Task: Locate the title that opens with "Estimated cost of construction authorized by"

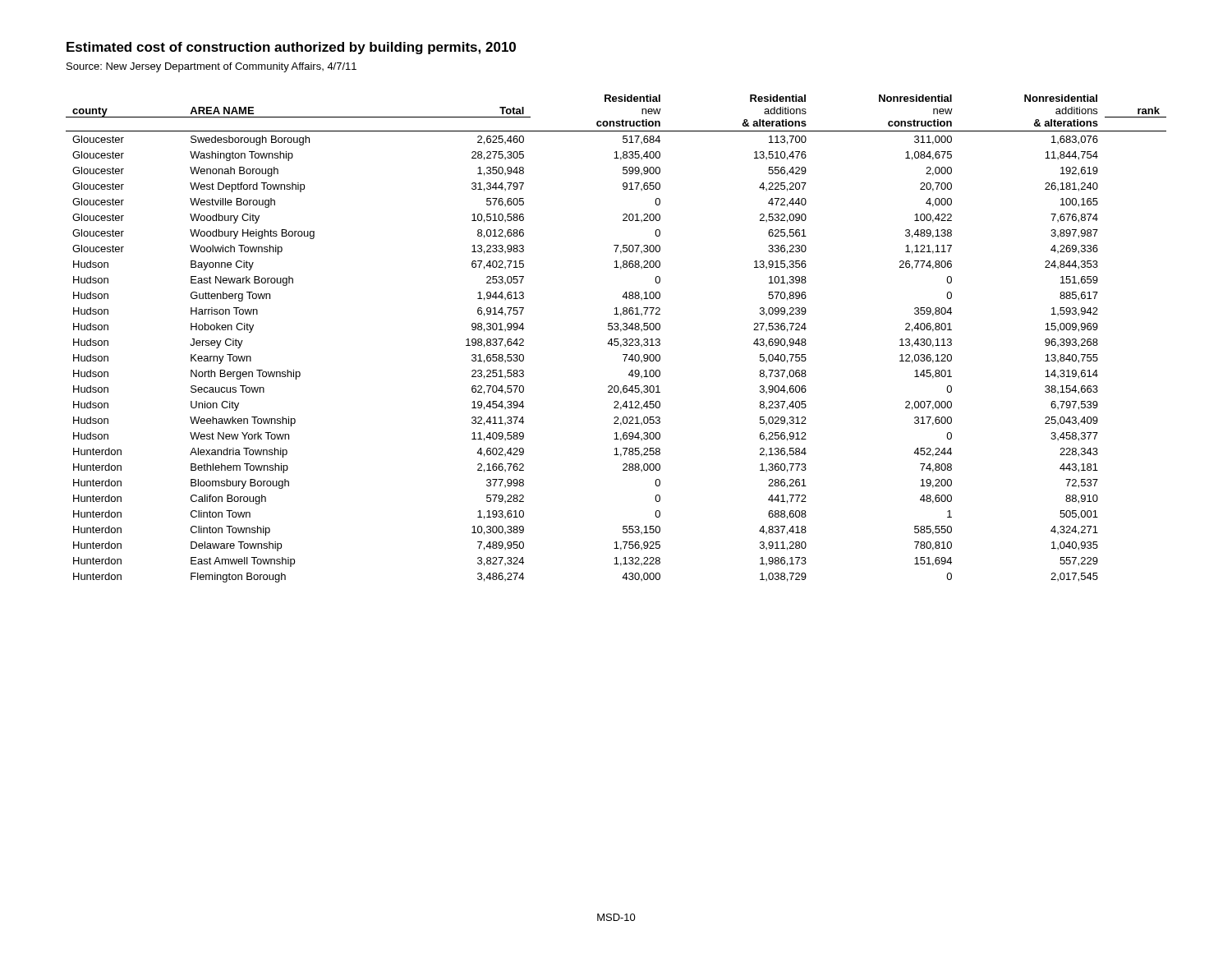Action: (291, 47)
